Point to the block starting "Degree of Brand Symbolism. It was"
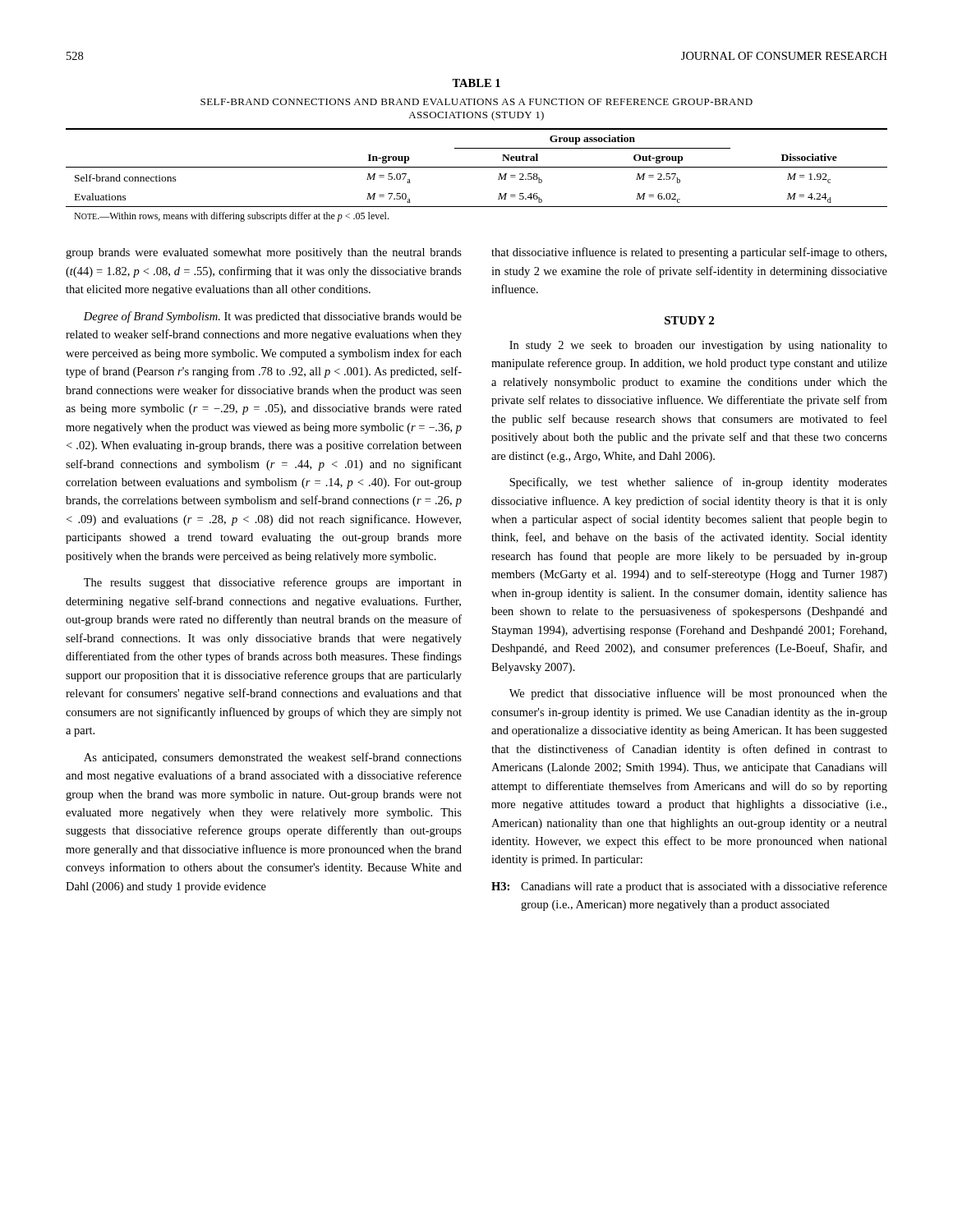The width and height of the screenshot is (953, 1232). click(264, 436)
